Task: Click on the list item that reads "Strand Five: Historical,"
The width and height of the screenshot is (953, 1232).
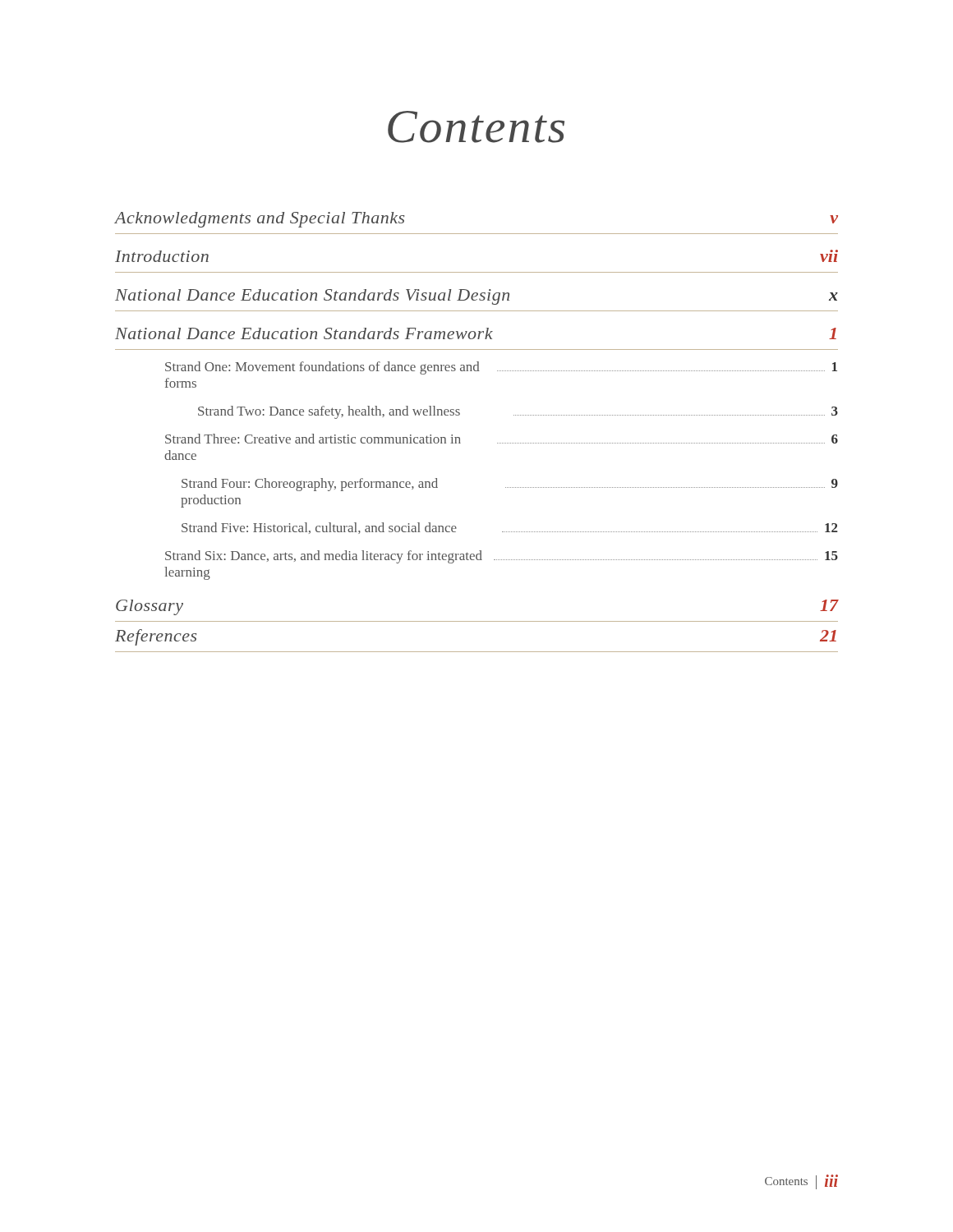Action: (510, 528)
